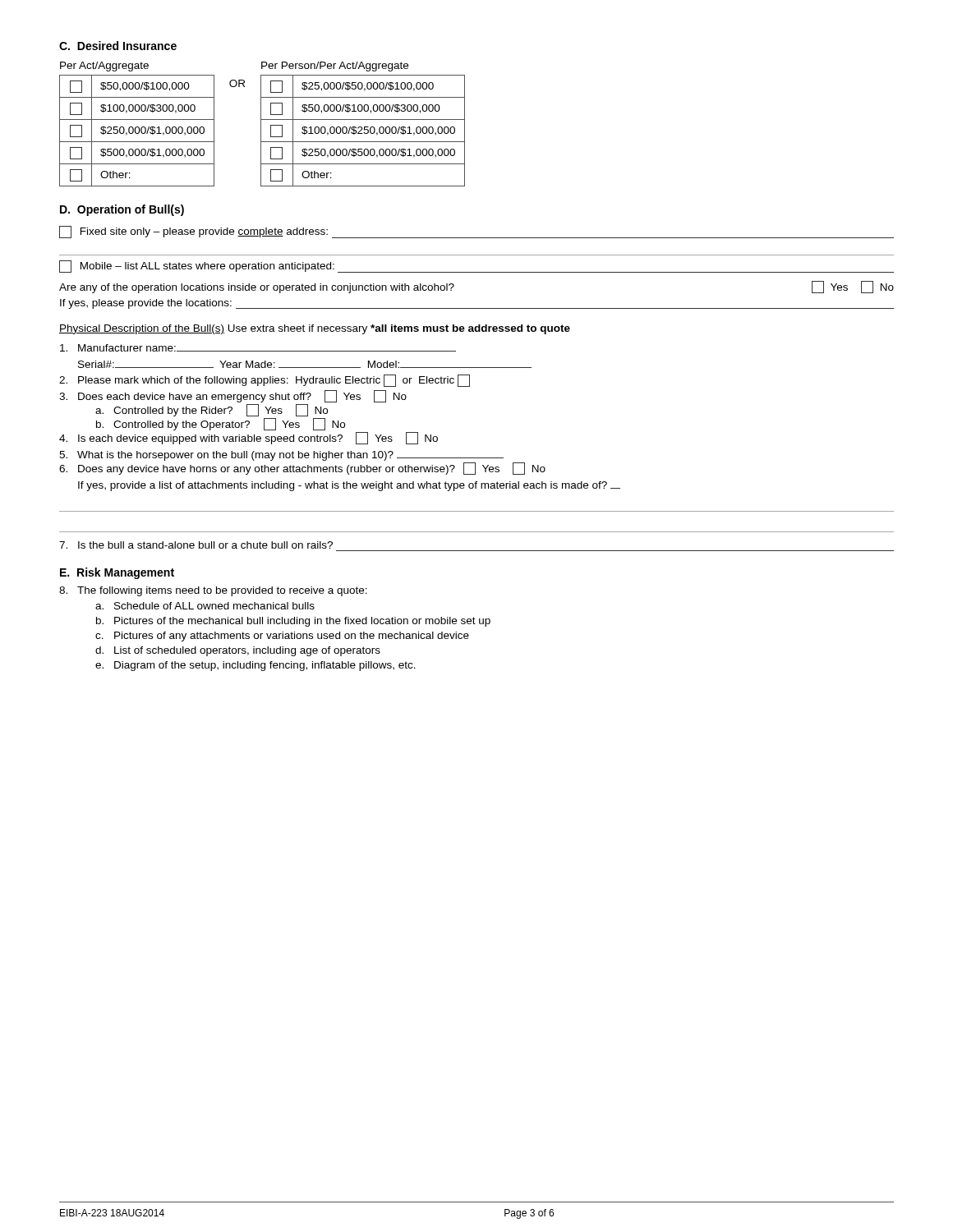Select the list item that says "3. Does each"
The height and width of the screenshot is (1232, 953).
point(233,396)
